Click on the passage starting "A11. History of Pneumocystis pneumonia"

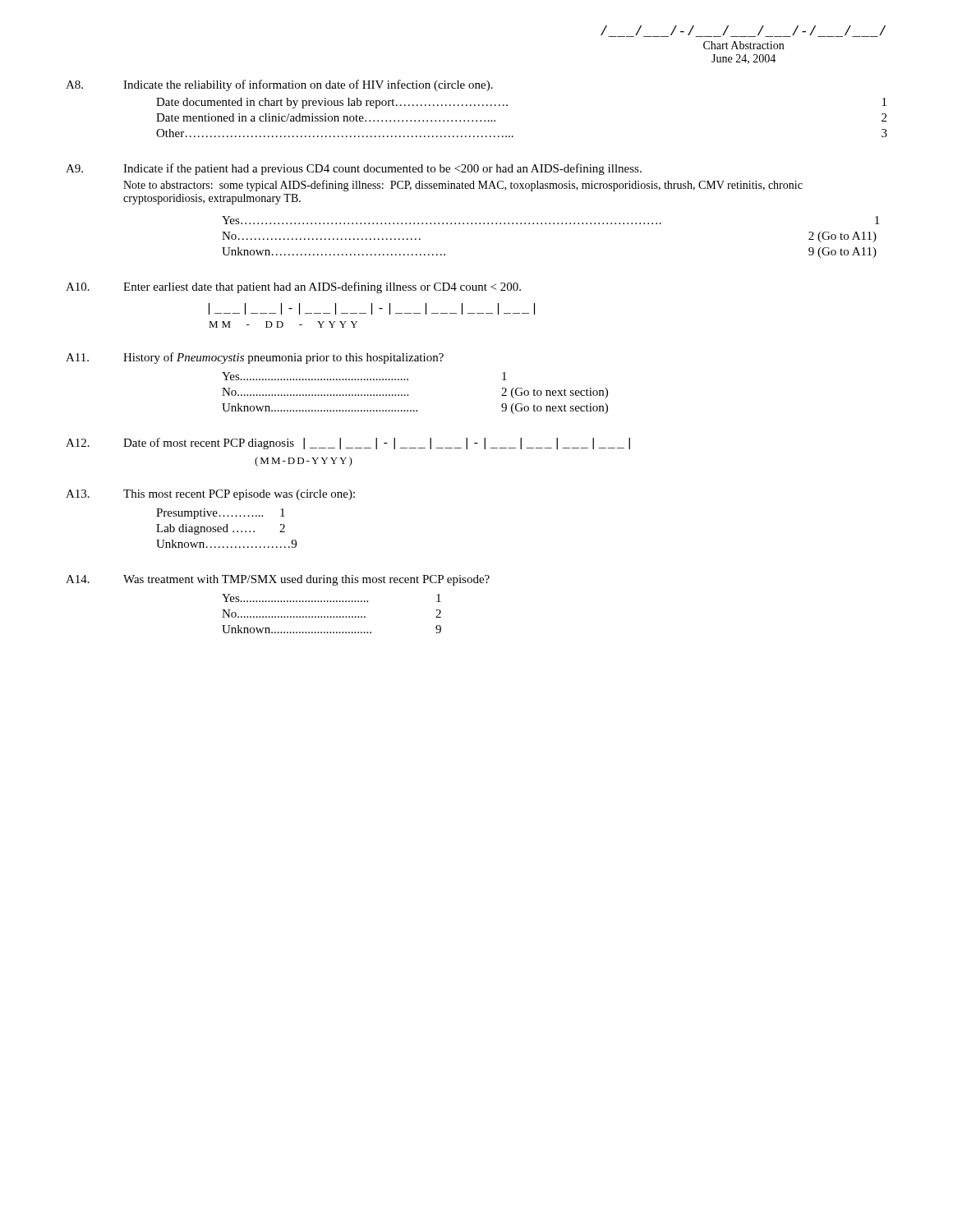pos(255,358)
